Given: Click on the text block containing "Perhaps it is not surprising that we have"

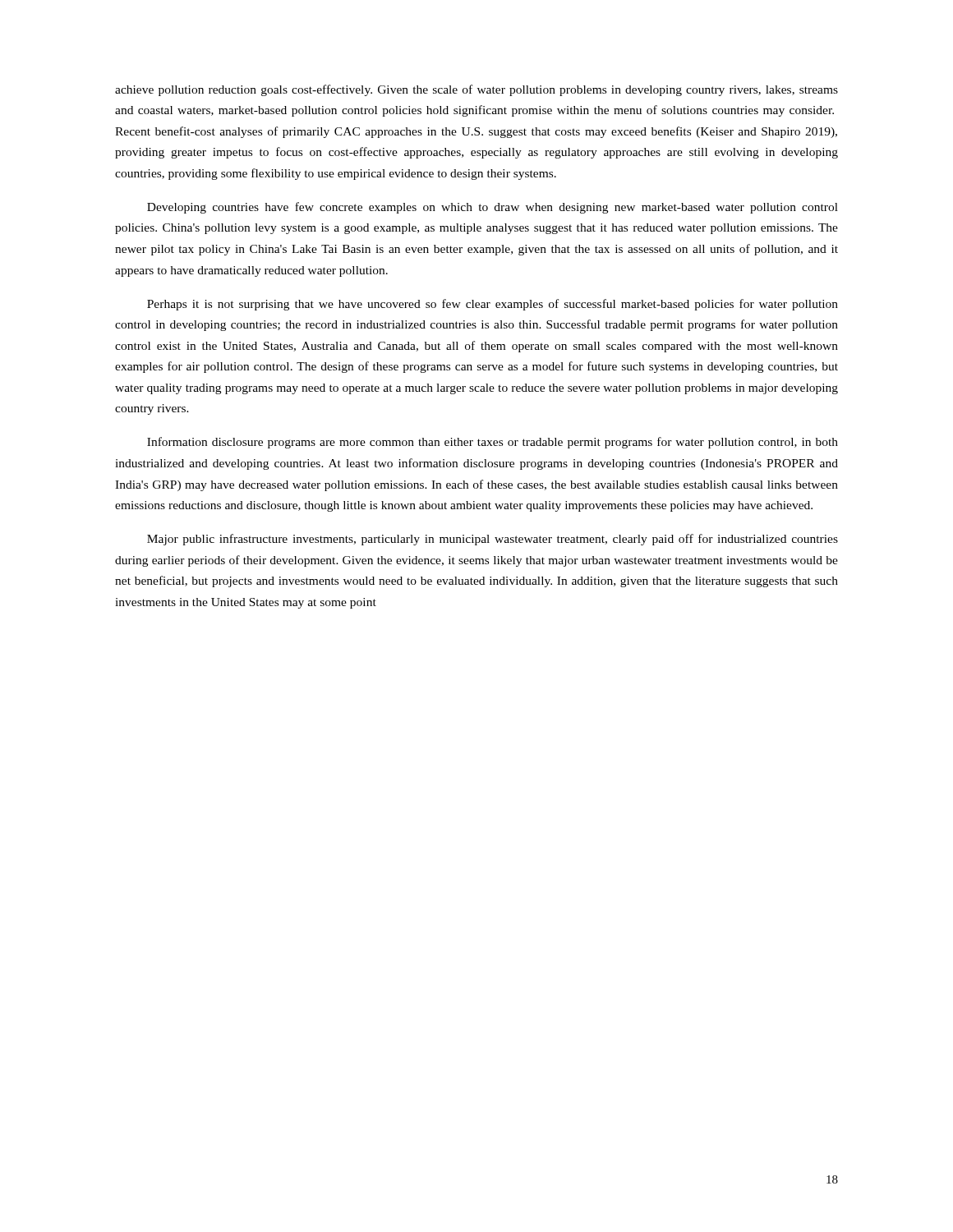Looking at the screenshot, I should click(476, 356).
